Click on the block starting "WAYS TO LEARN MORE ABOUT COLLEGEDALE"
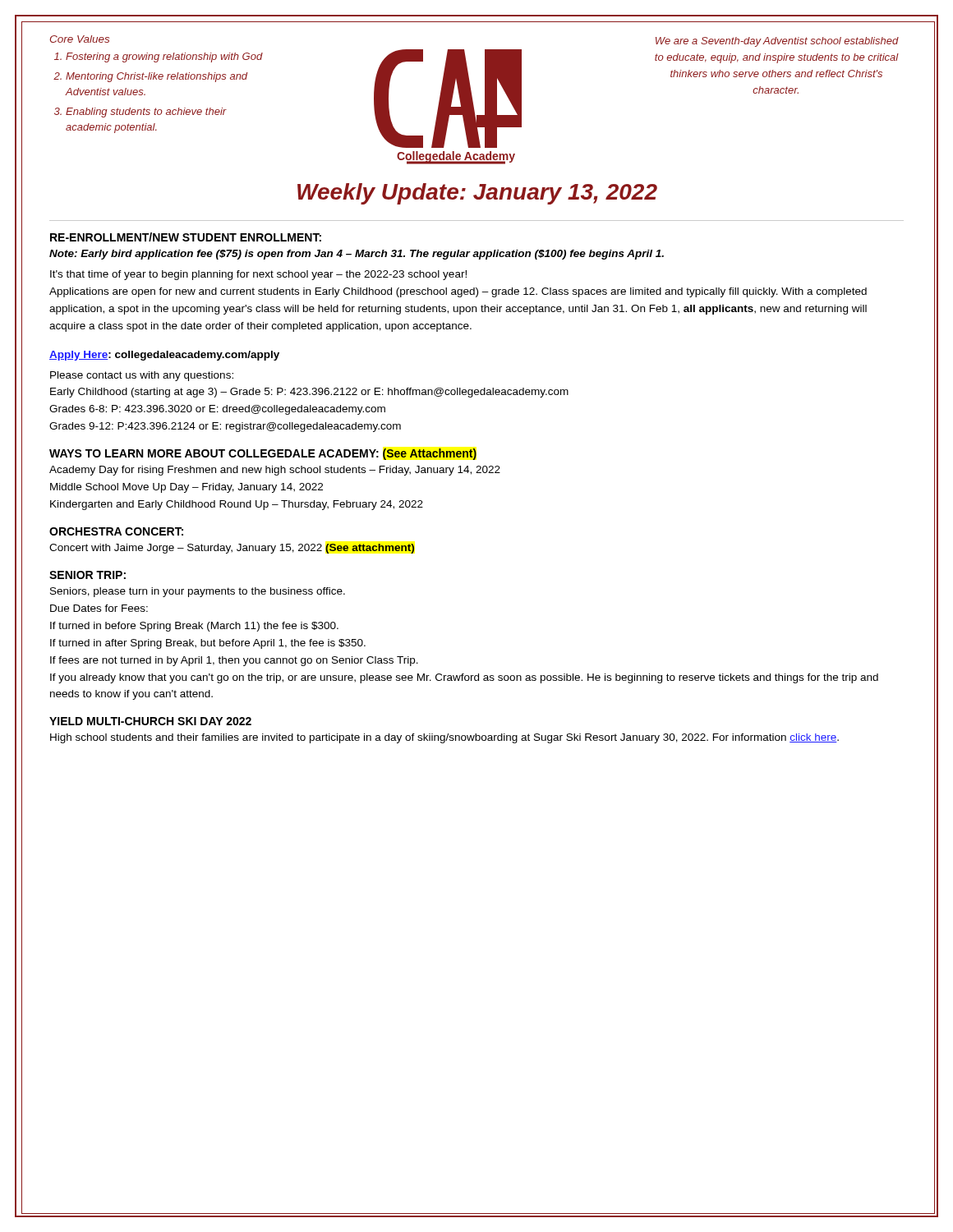953x1232 pixels. click(x=263, y=454)
